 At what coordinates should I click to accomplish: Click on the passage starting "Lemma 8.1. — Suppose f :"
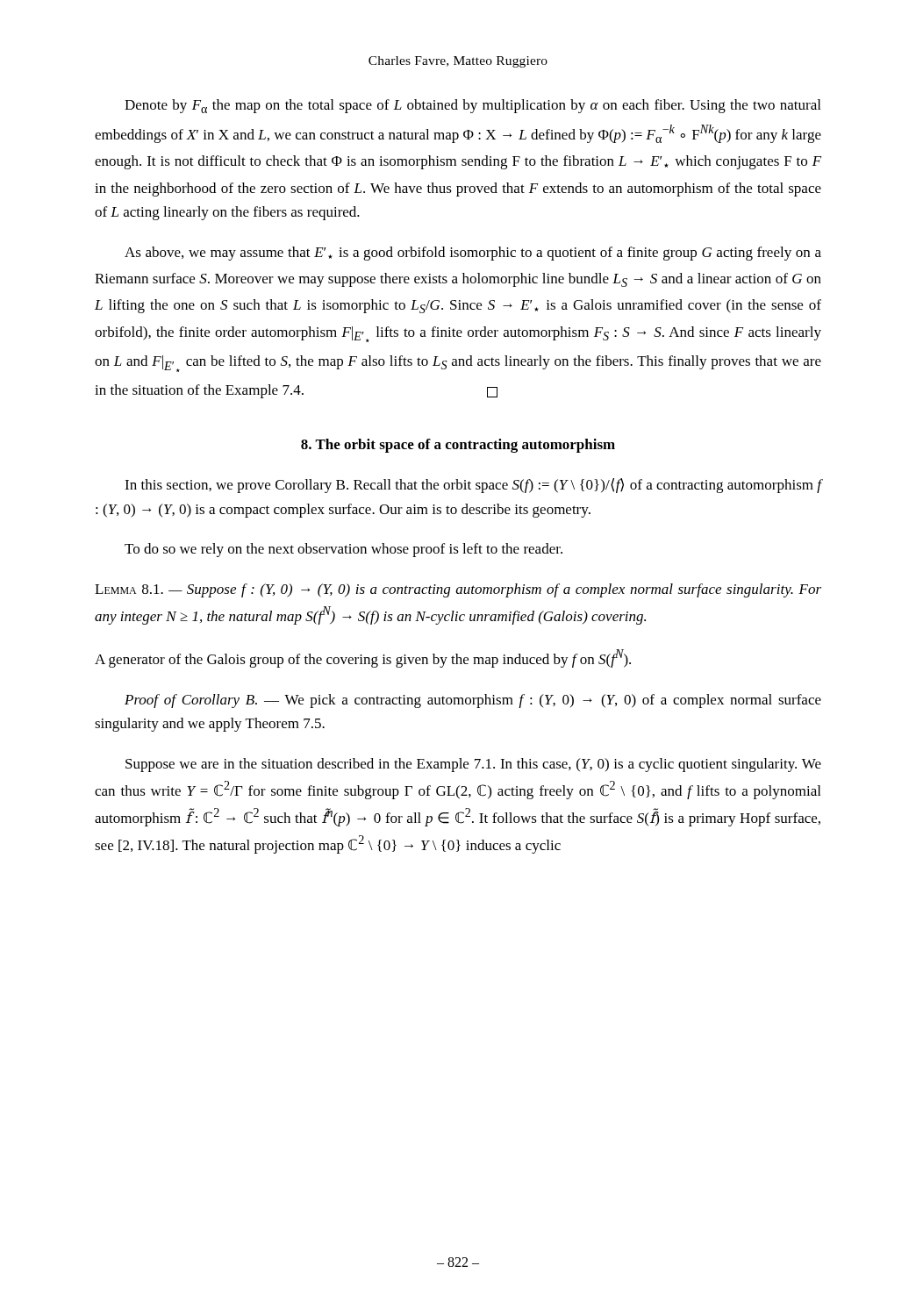[x=458, y=602]
